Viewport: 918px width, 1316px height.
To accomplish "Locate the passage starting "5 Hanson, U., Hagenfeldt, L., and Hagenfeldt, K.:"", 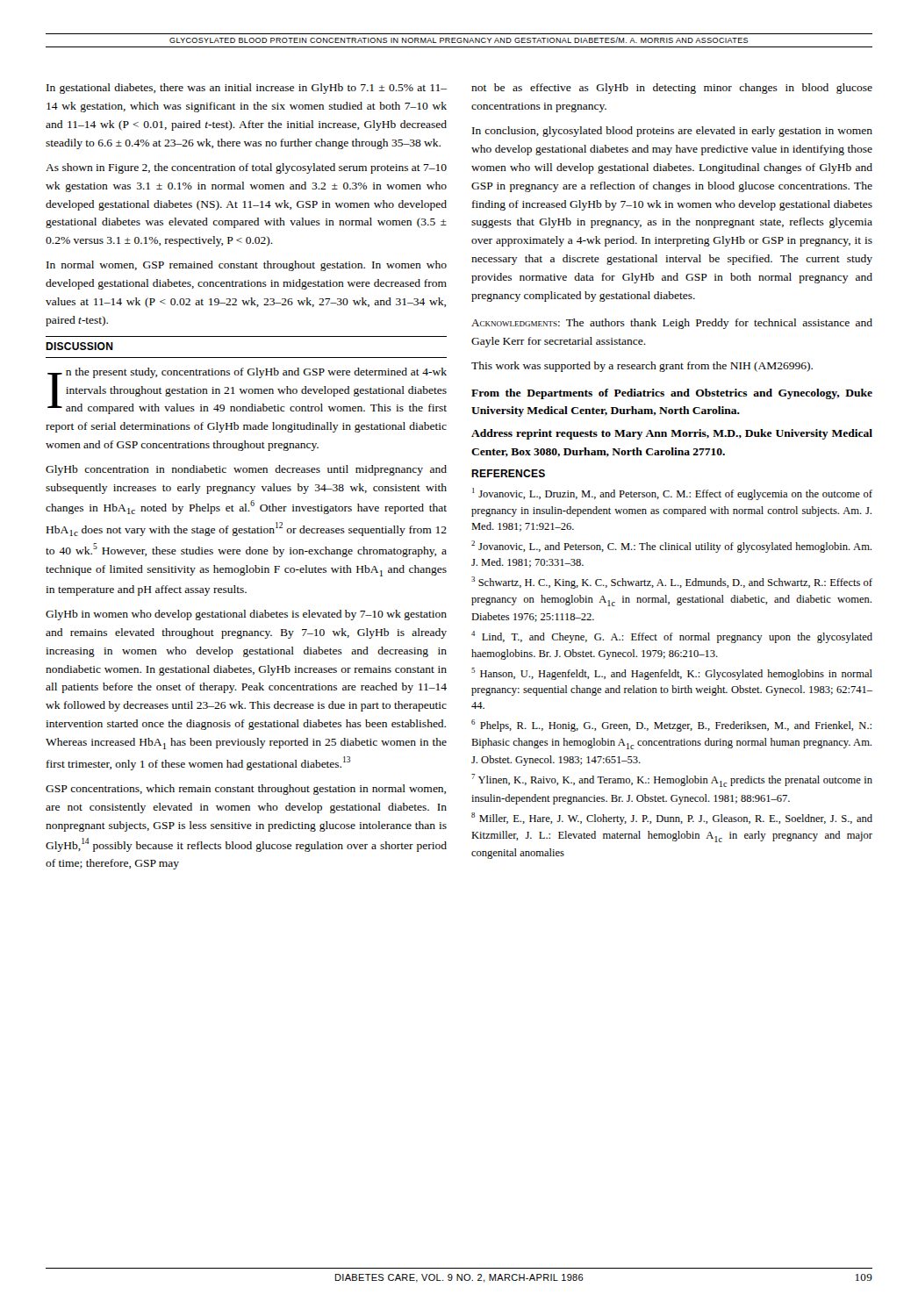I will [672, 689].
